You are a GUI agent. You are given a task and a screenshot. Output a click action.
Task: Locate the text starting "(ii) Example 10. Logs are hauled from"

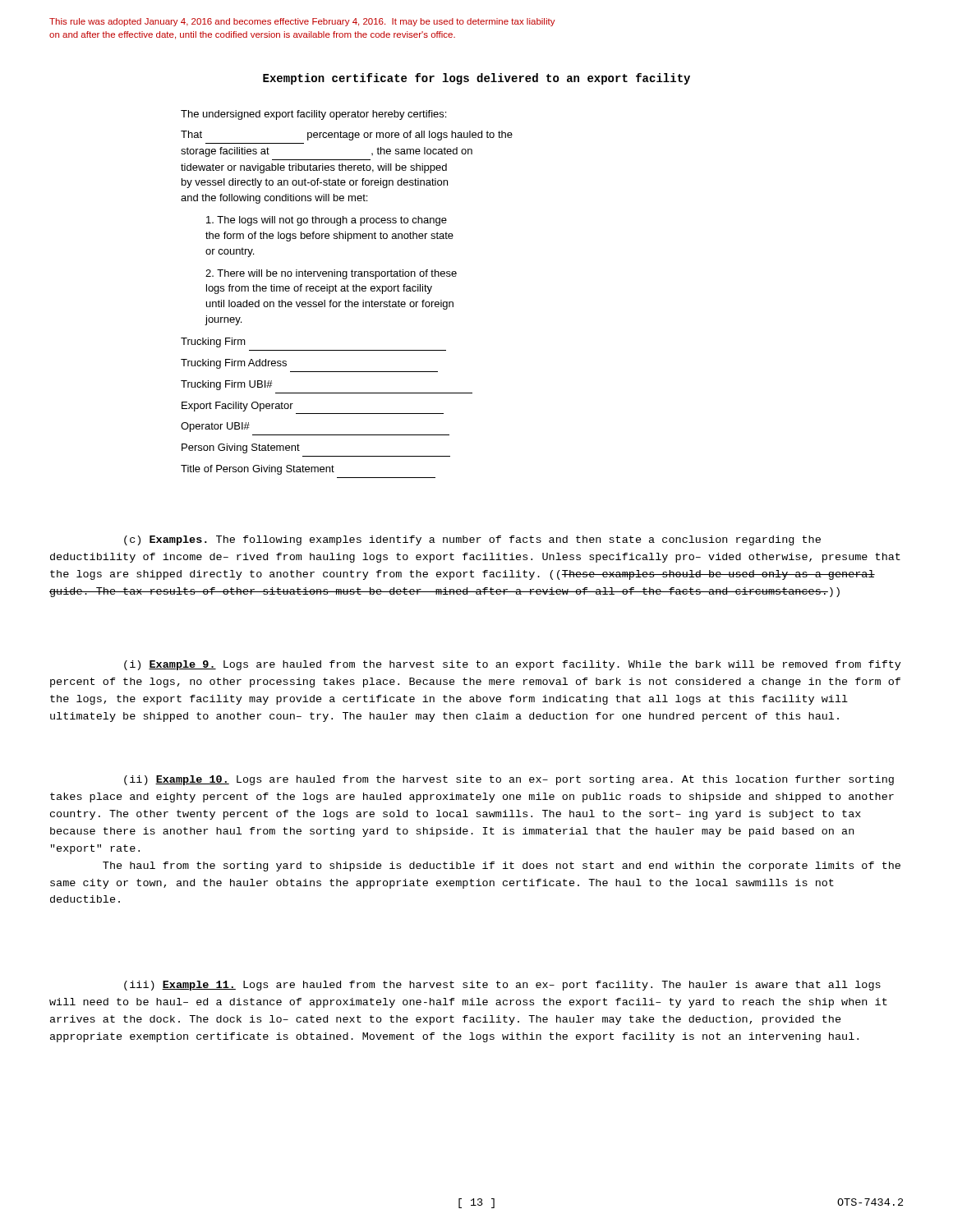pyautogui.click(x=476, y=841)
